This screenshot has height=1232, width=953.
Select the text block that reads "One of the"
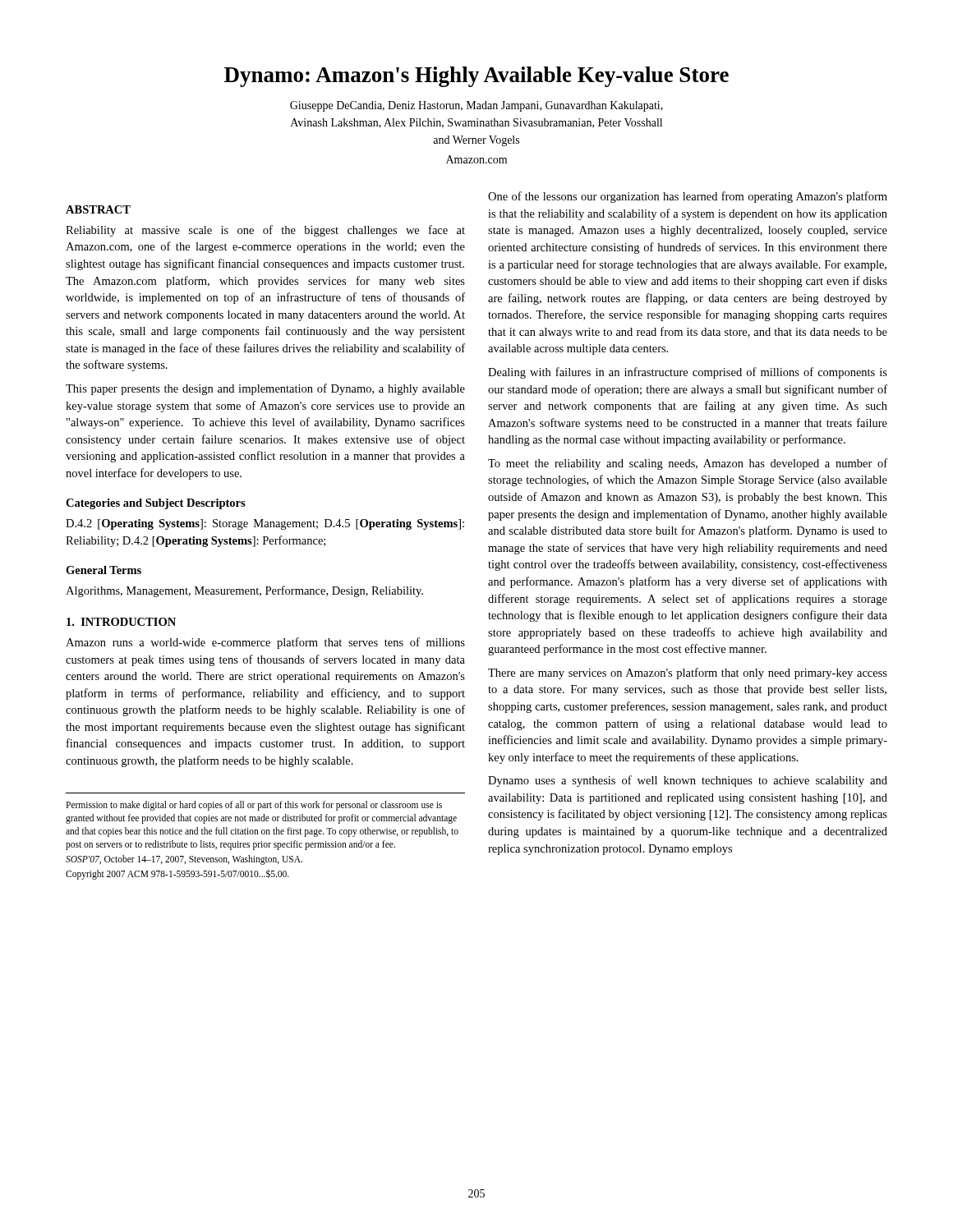pyautogui.click(x=688, y=273)
